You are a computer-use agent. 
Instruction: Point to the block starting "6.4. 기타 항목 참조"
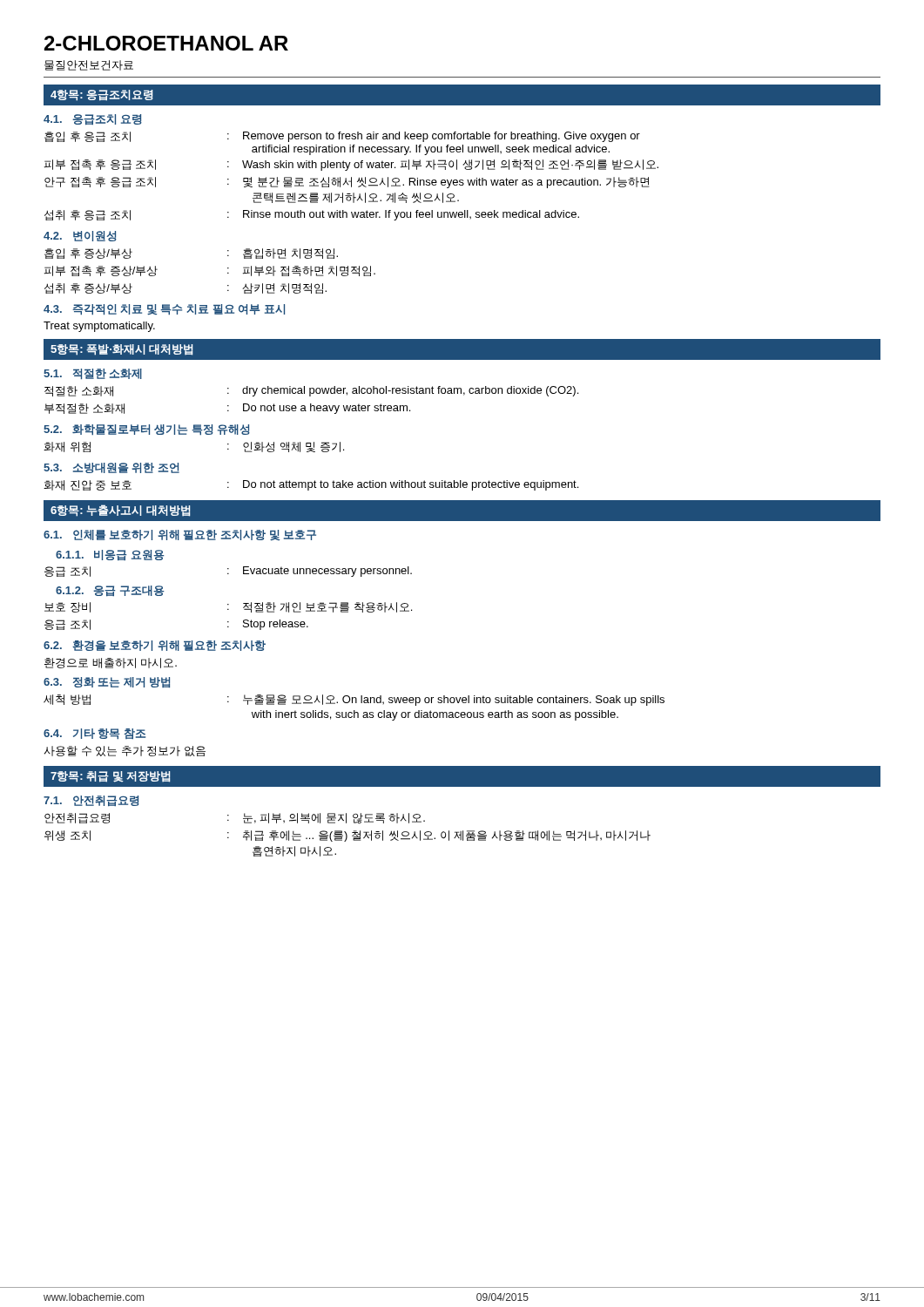click(x=95, y=733)
